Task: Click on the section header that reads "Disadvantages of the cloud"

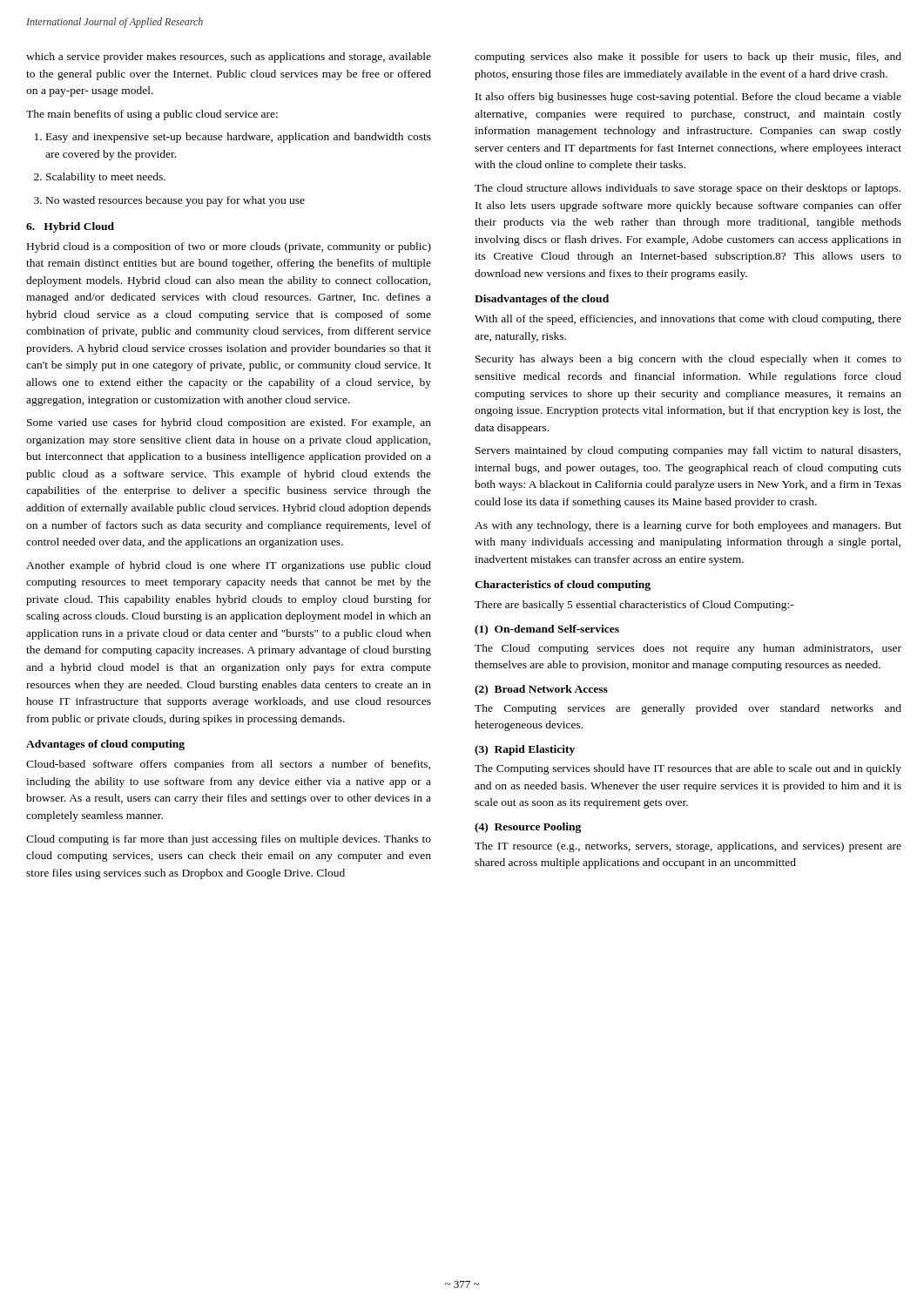Action: [x=542, y=299]
